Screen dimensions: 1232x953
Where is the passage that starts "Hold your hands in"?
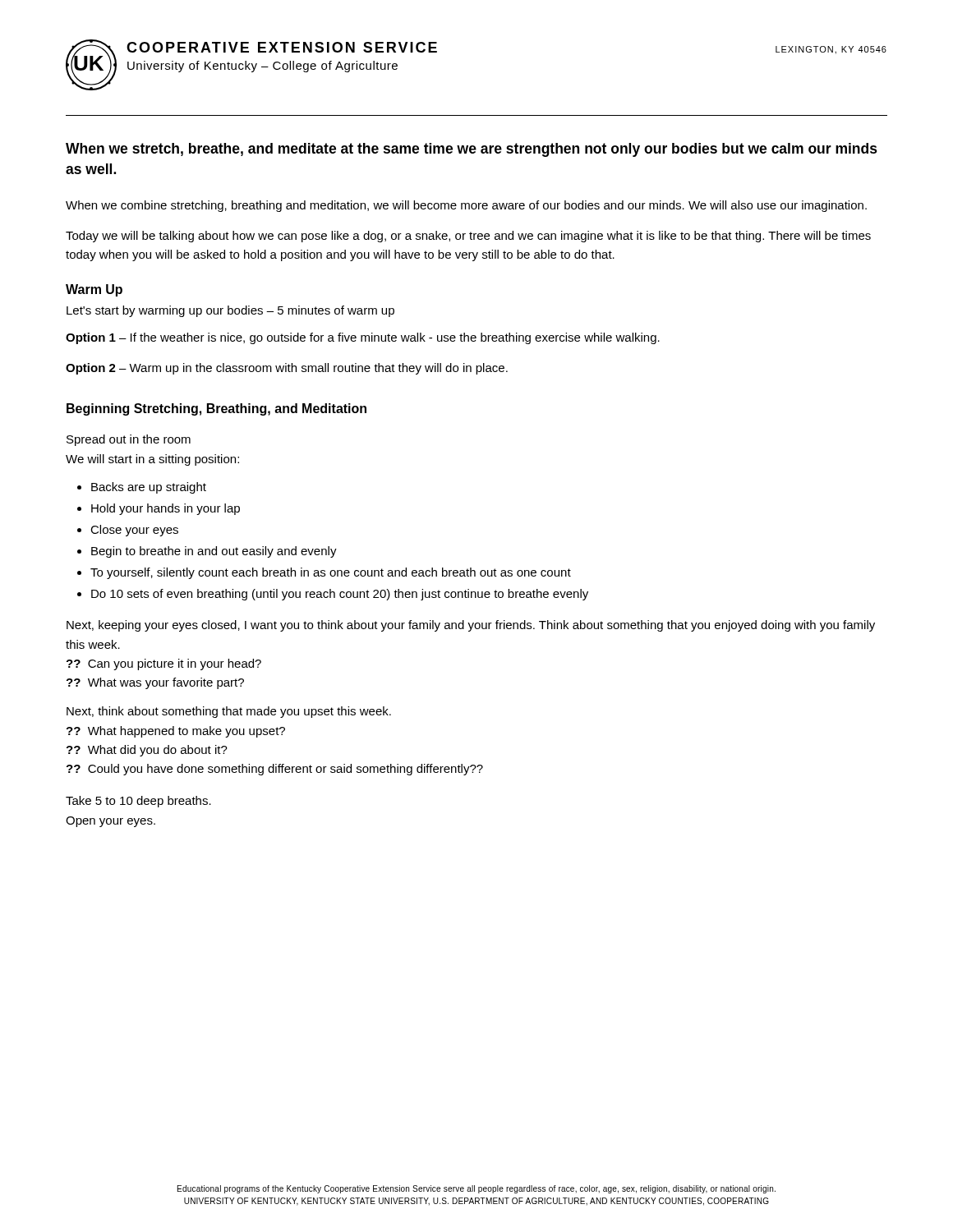[x=165, y=508]
